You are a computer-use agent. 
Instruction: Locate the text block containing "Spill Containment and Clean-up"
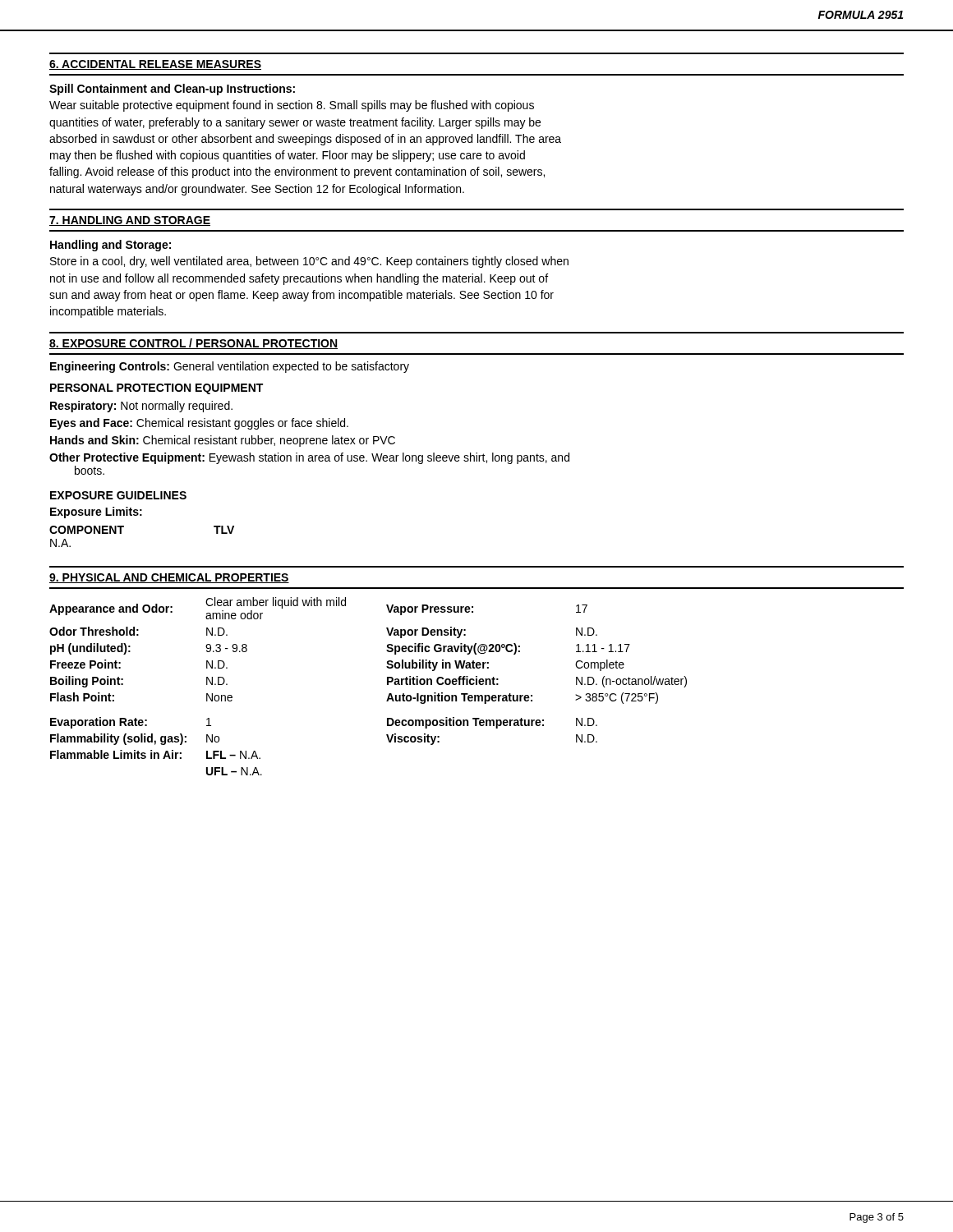pyautogui.click(x=476, y=139)
